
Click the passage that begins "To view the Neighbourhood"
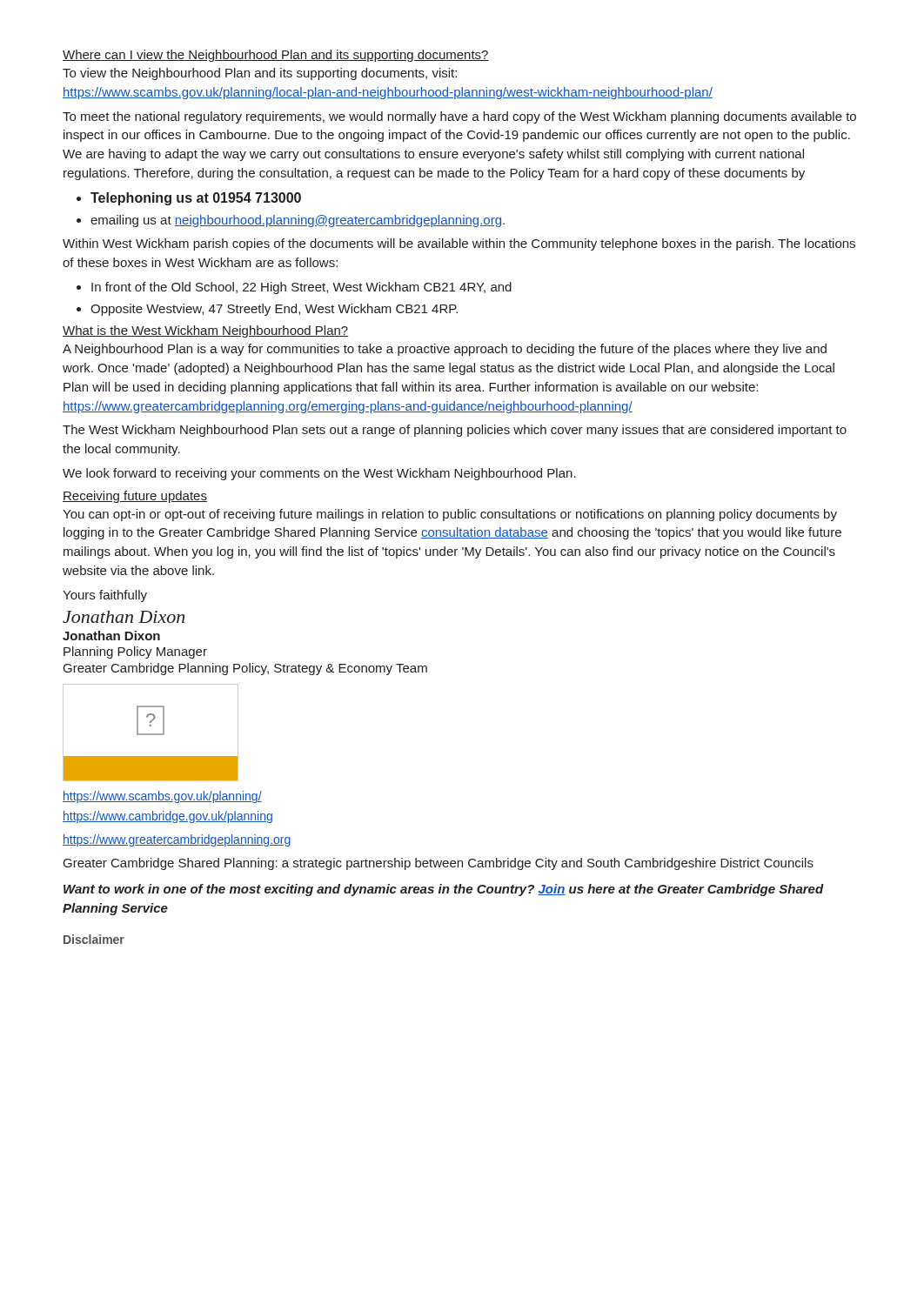(x=388, y=82)
